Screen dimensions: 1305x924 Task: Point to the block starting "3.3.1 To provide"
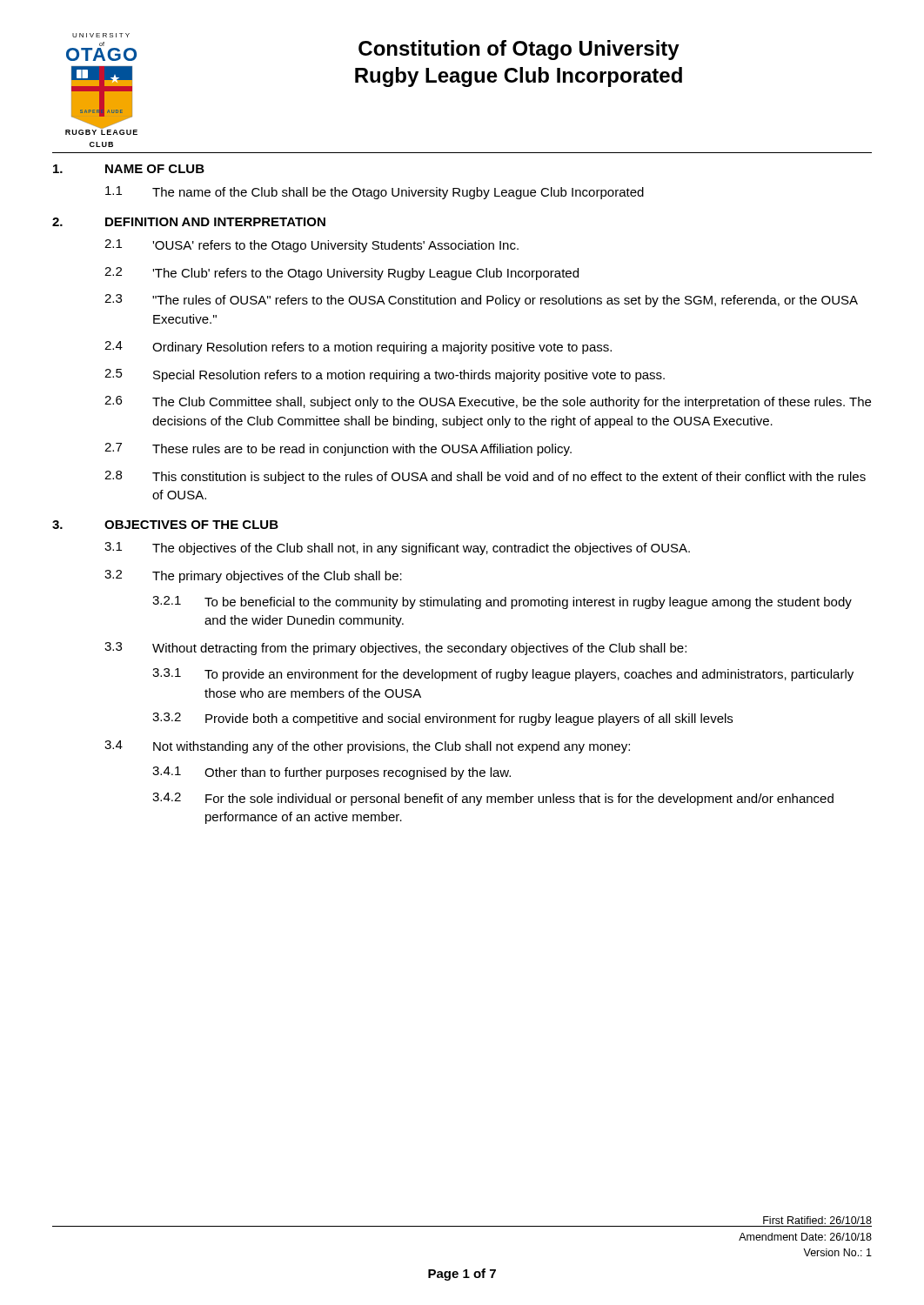click(512, 683)
